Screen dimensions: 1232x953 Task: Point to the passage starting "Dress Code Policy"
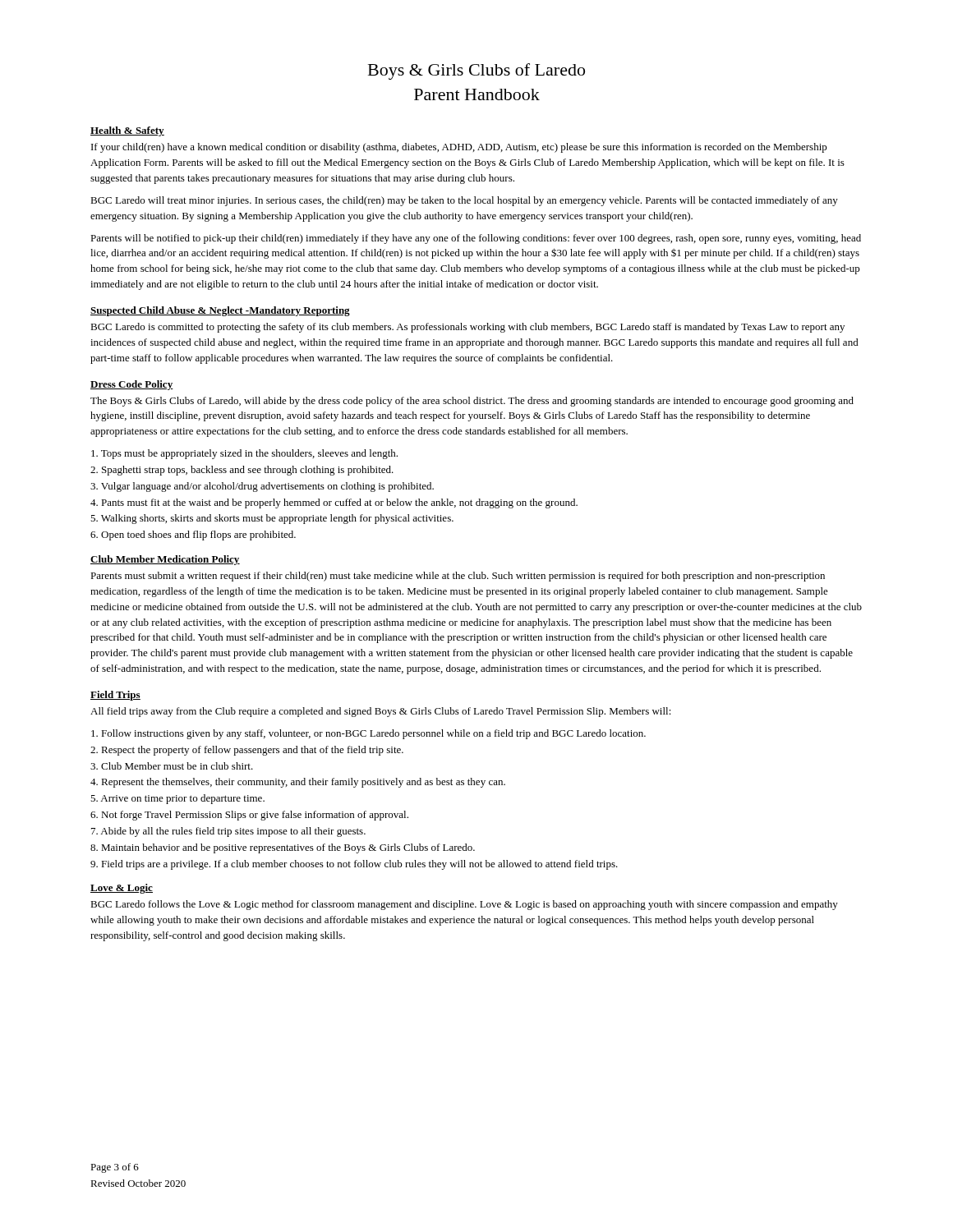click(x=132, y=384)
